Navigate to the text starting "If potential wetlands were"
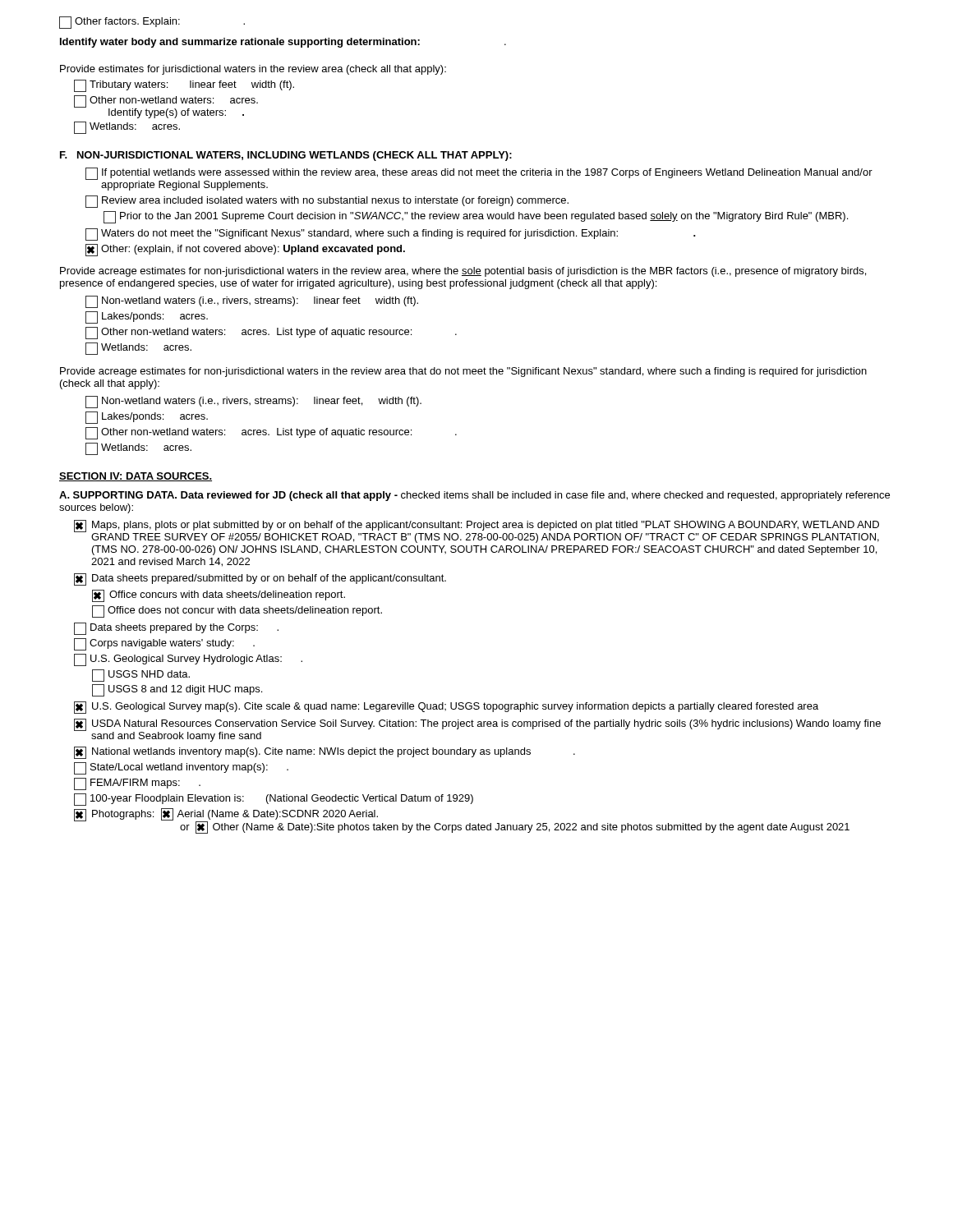953x1232 pixels. tap(490, 178)
